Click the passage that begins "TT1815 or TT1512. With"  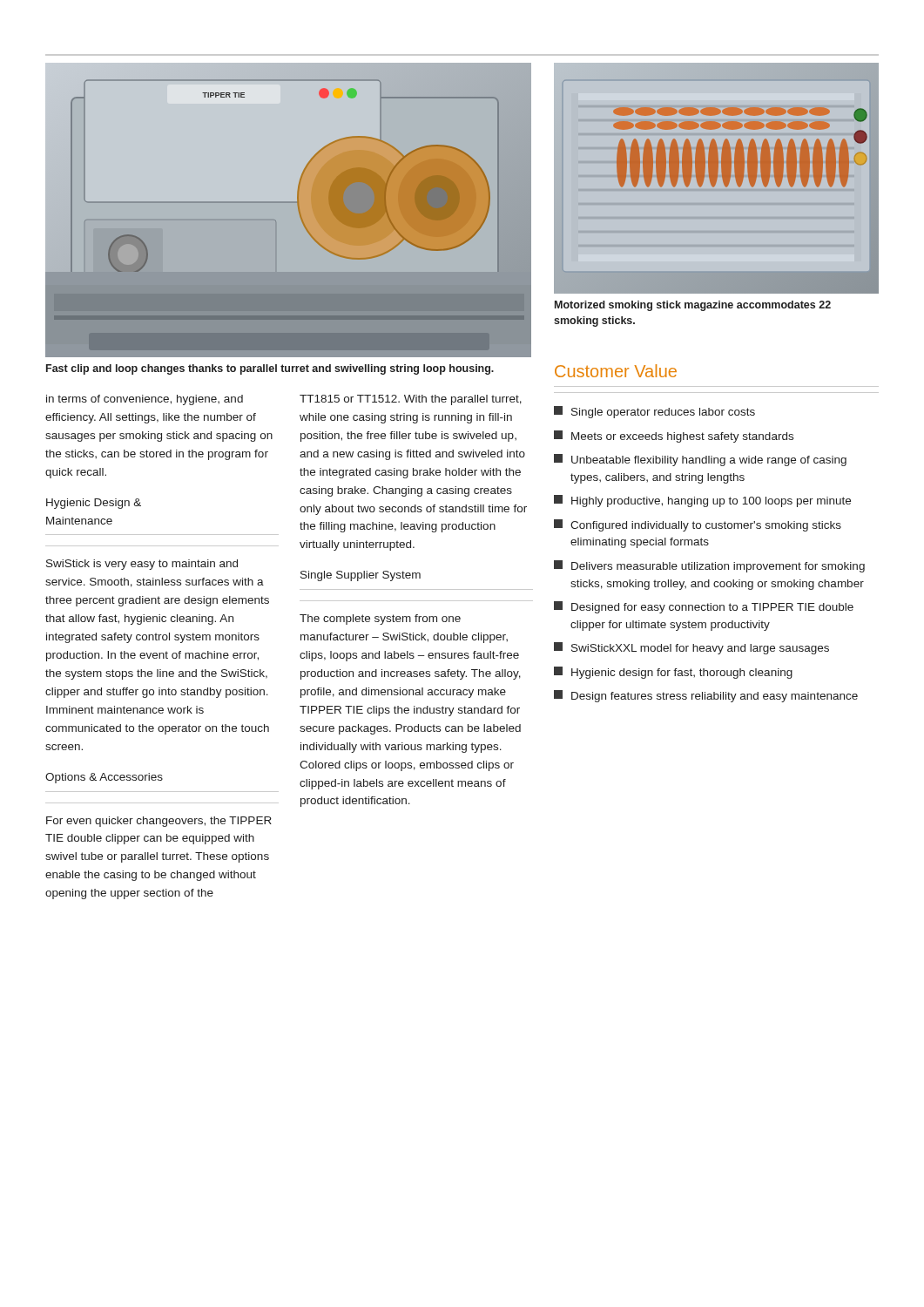416,472
